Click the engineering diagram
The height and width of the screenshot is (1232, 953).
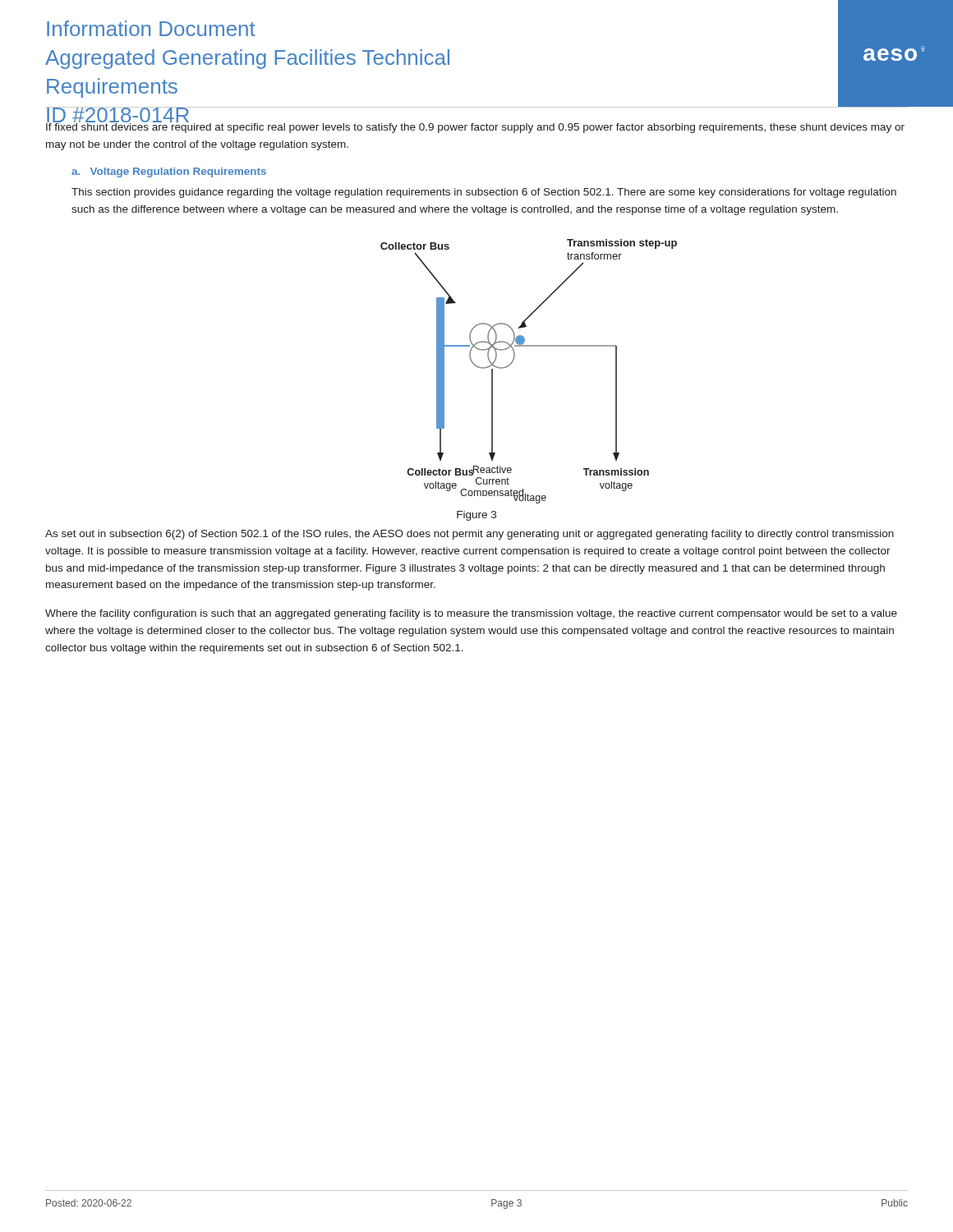476,368
